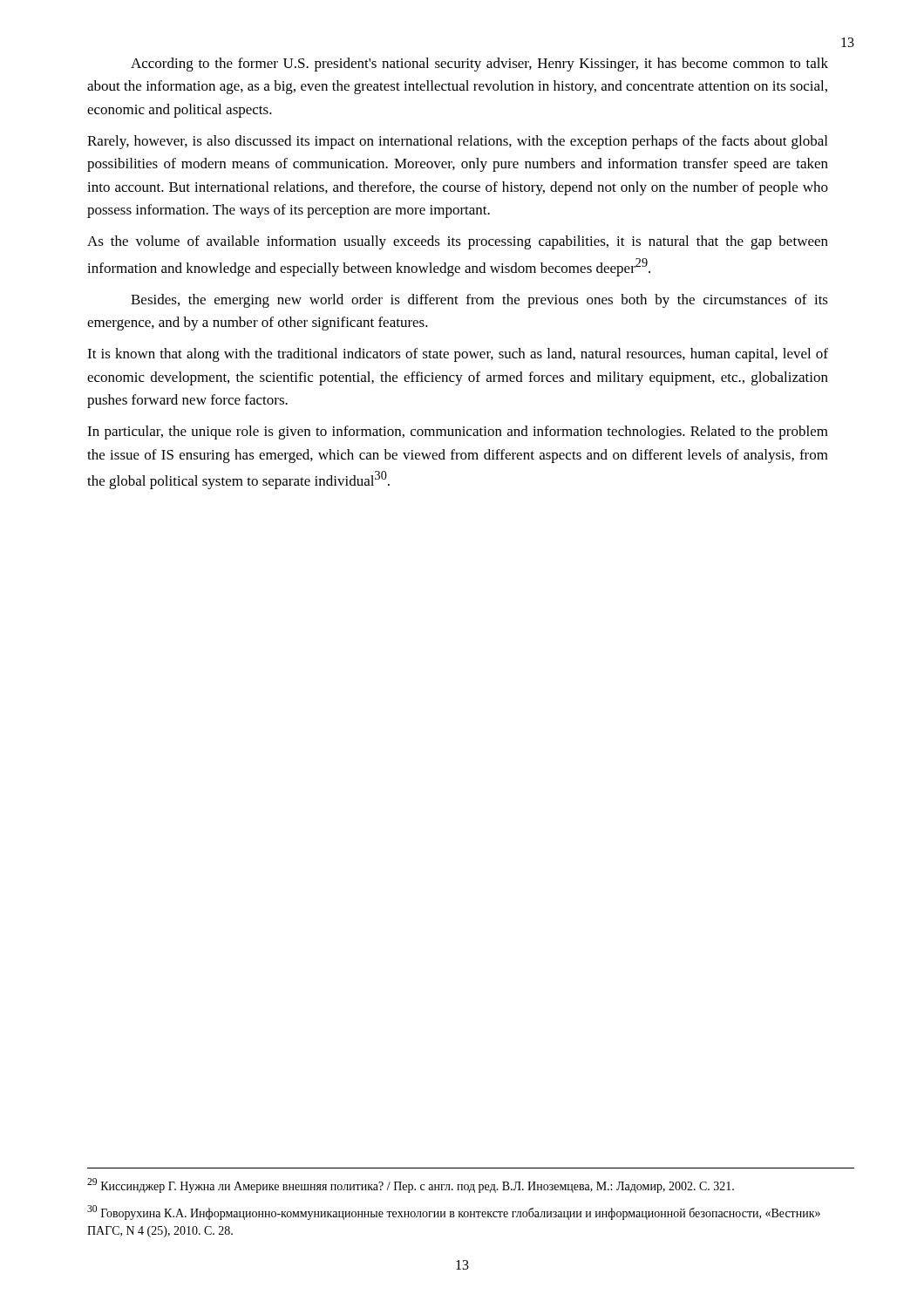Image resolution: width=924 pixels, height=1308 pixels.
Task: Select the passage starting "According to the former"
Action: (x=458, y=87)
